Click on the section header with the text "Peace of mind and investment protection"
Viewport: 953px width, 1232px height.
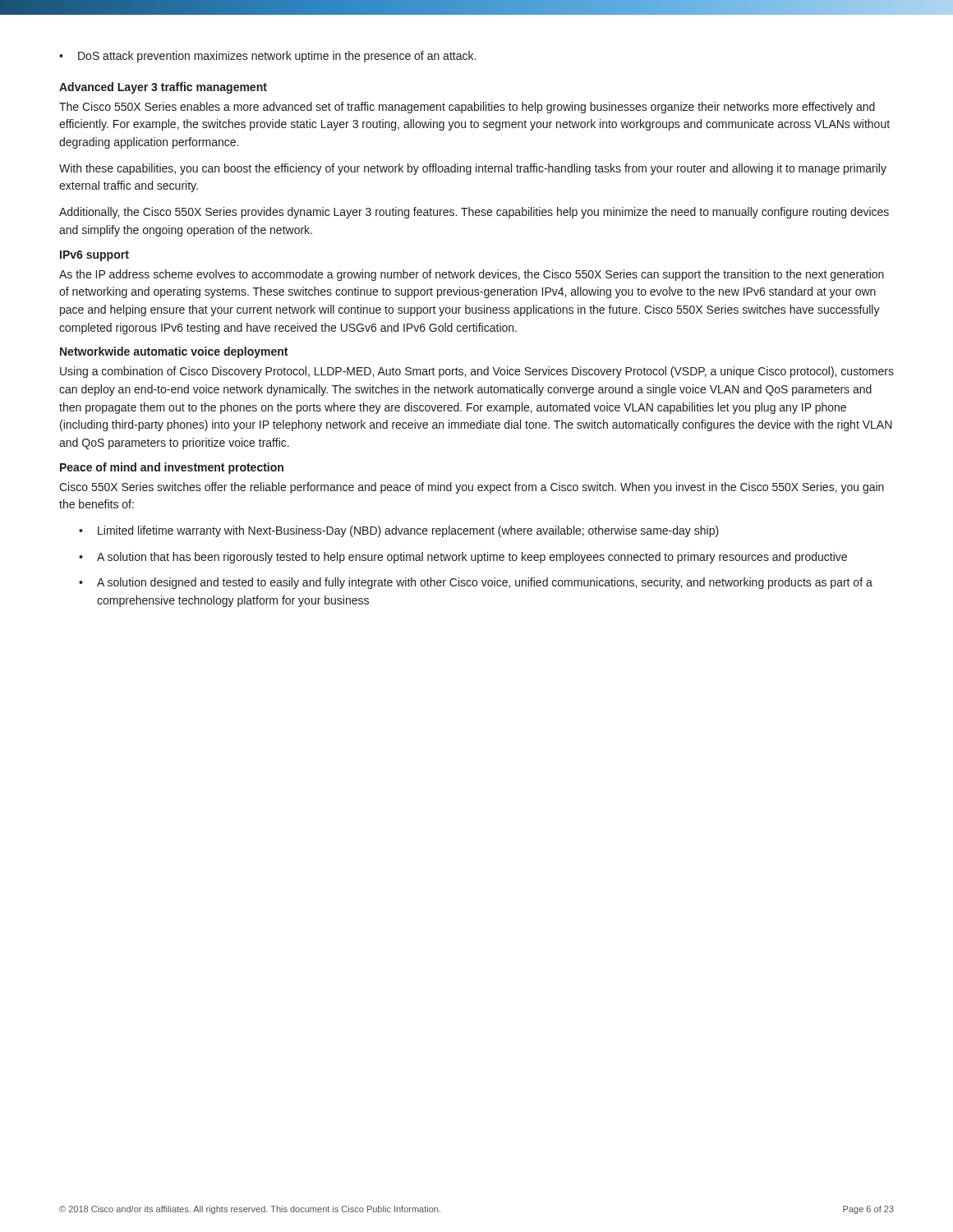coord(172,467)
